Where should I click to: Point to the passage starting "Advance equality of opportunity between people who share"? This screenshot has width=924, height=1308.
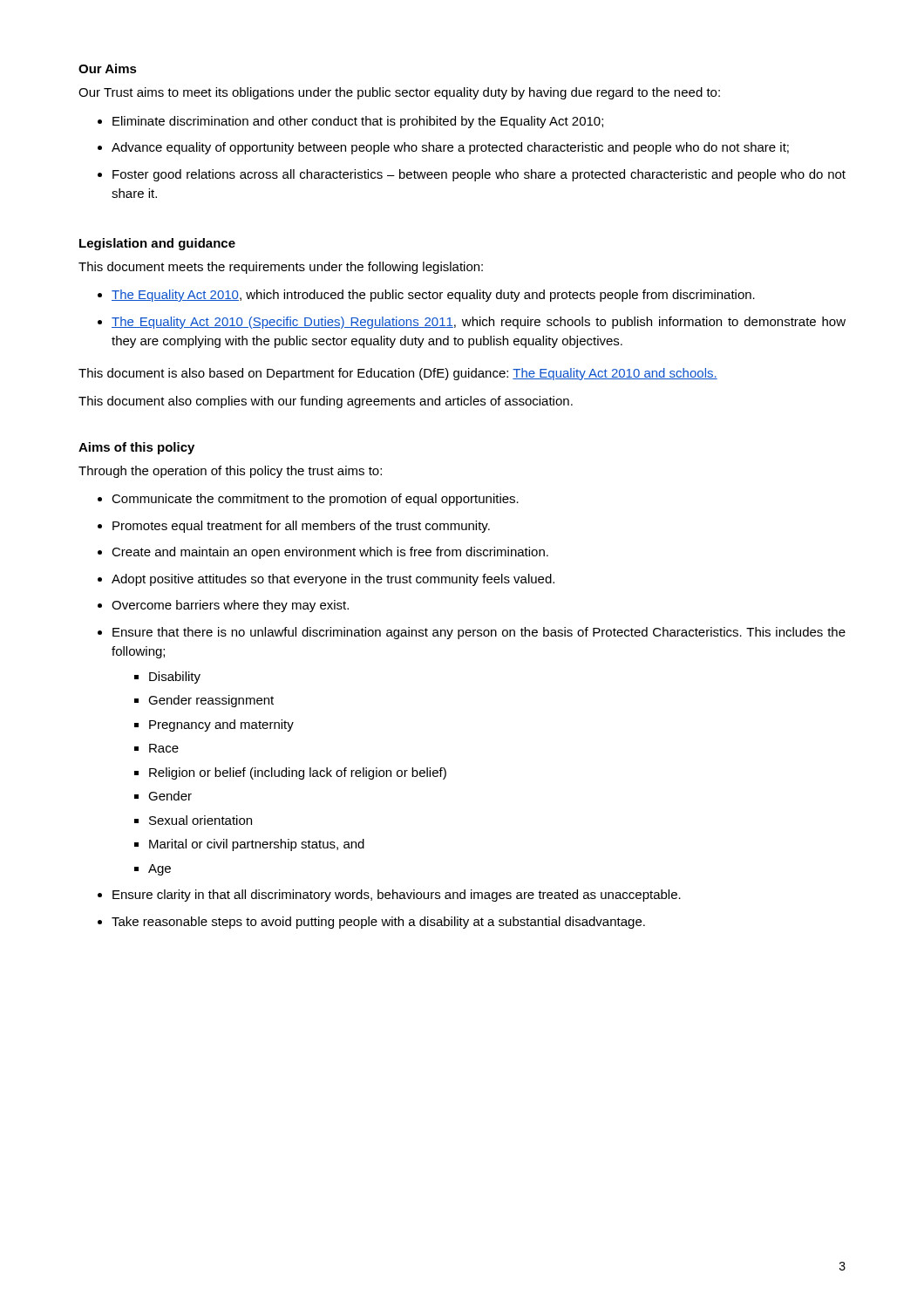[x=451, y=147]
